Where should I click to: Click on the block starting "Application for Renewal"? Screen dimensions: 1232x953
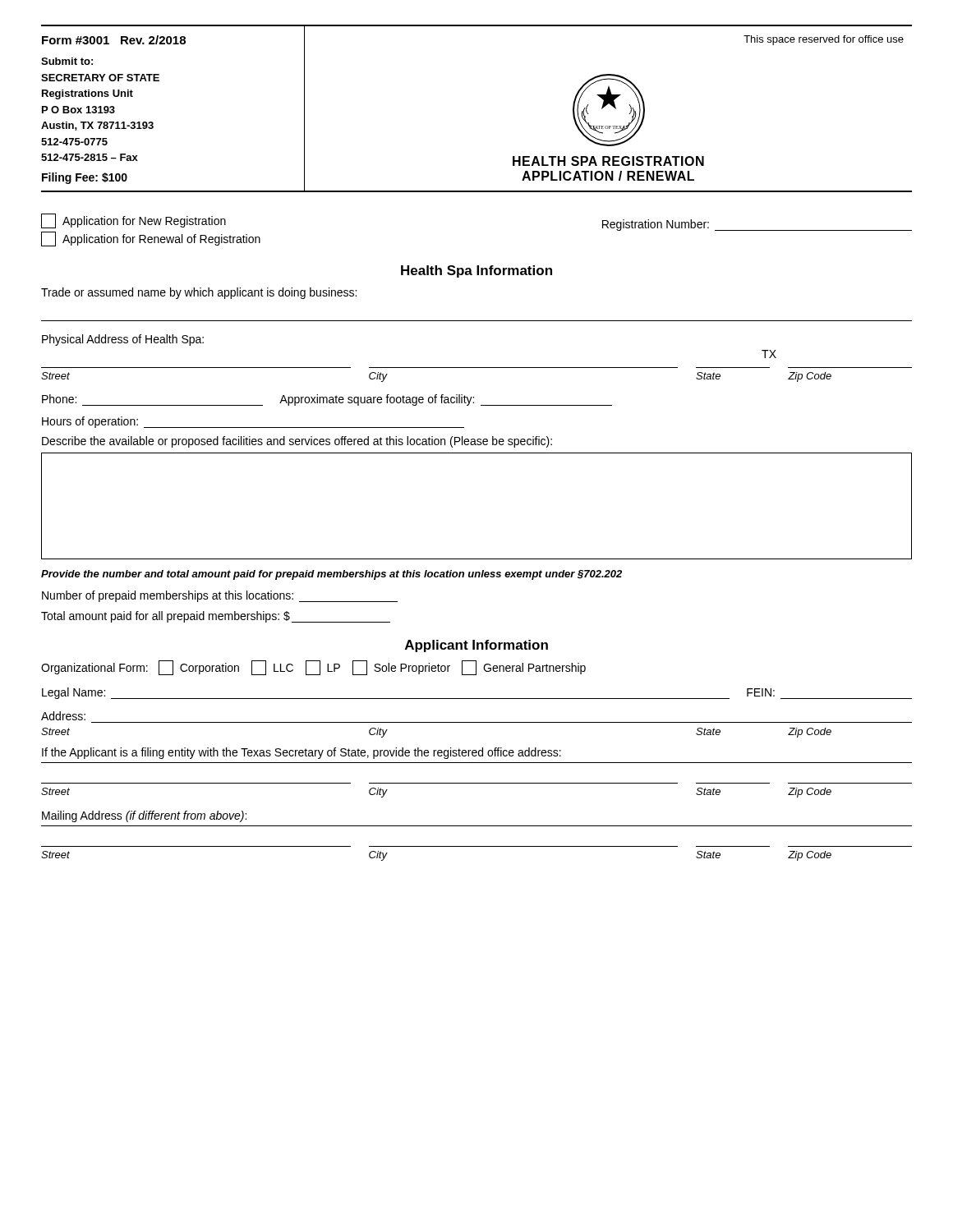(151, 239)
